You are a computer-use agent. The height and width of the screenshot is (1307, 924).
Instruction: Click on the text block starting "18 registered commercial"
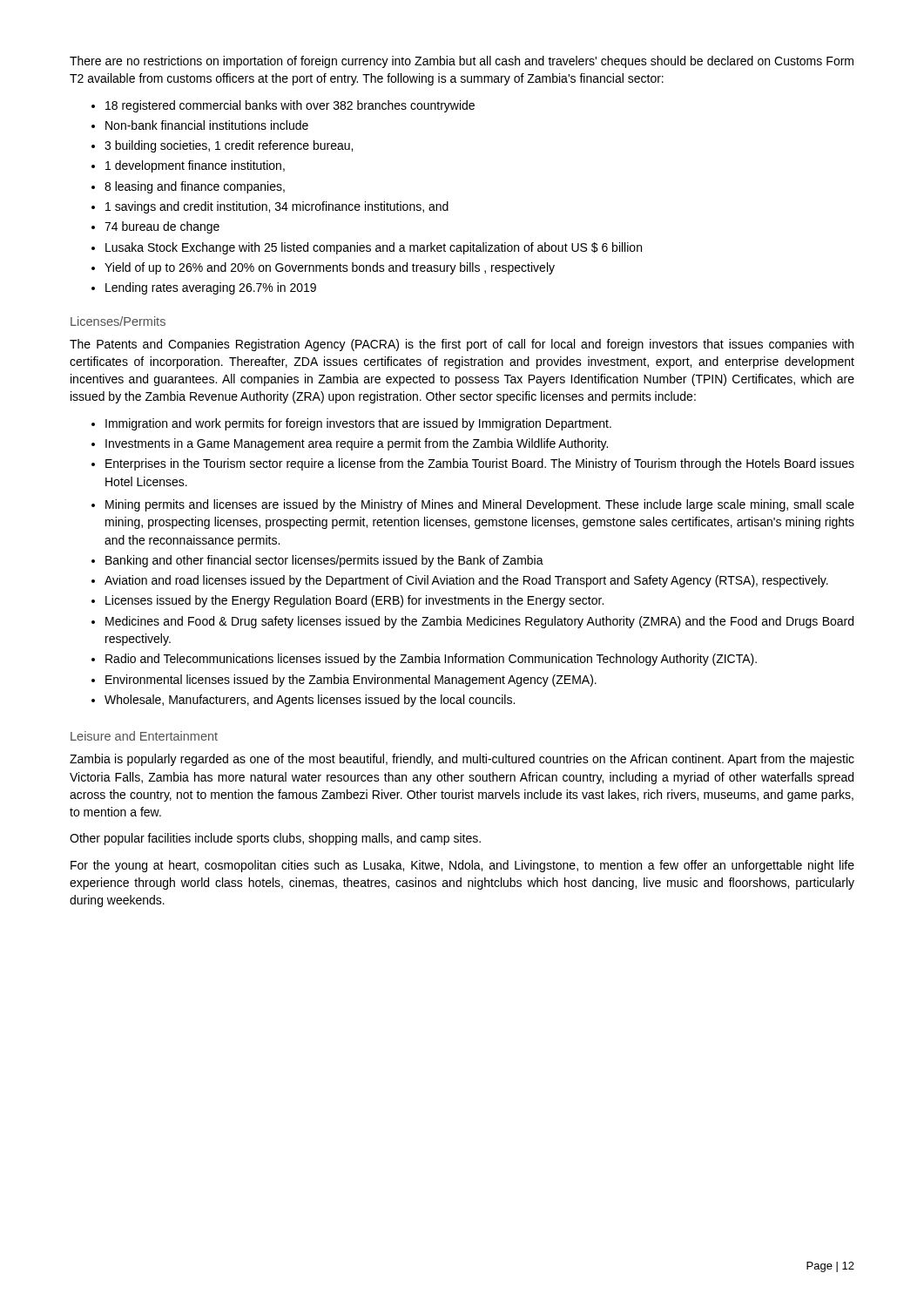pyautogui.click(x=290, y=105)
